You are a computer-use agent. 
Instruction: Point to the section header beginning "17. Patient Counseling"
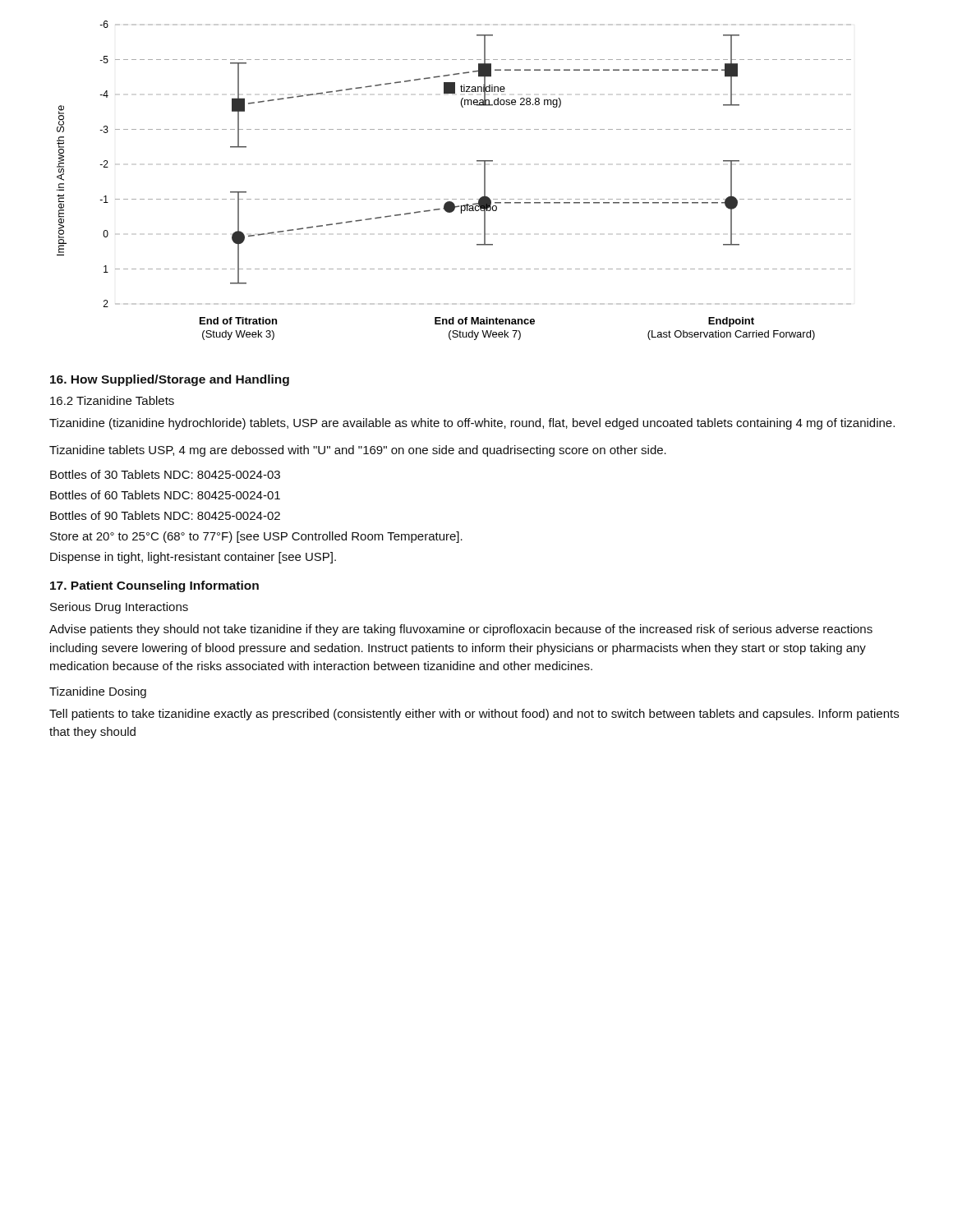(154, 585)
